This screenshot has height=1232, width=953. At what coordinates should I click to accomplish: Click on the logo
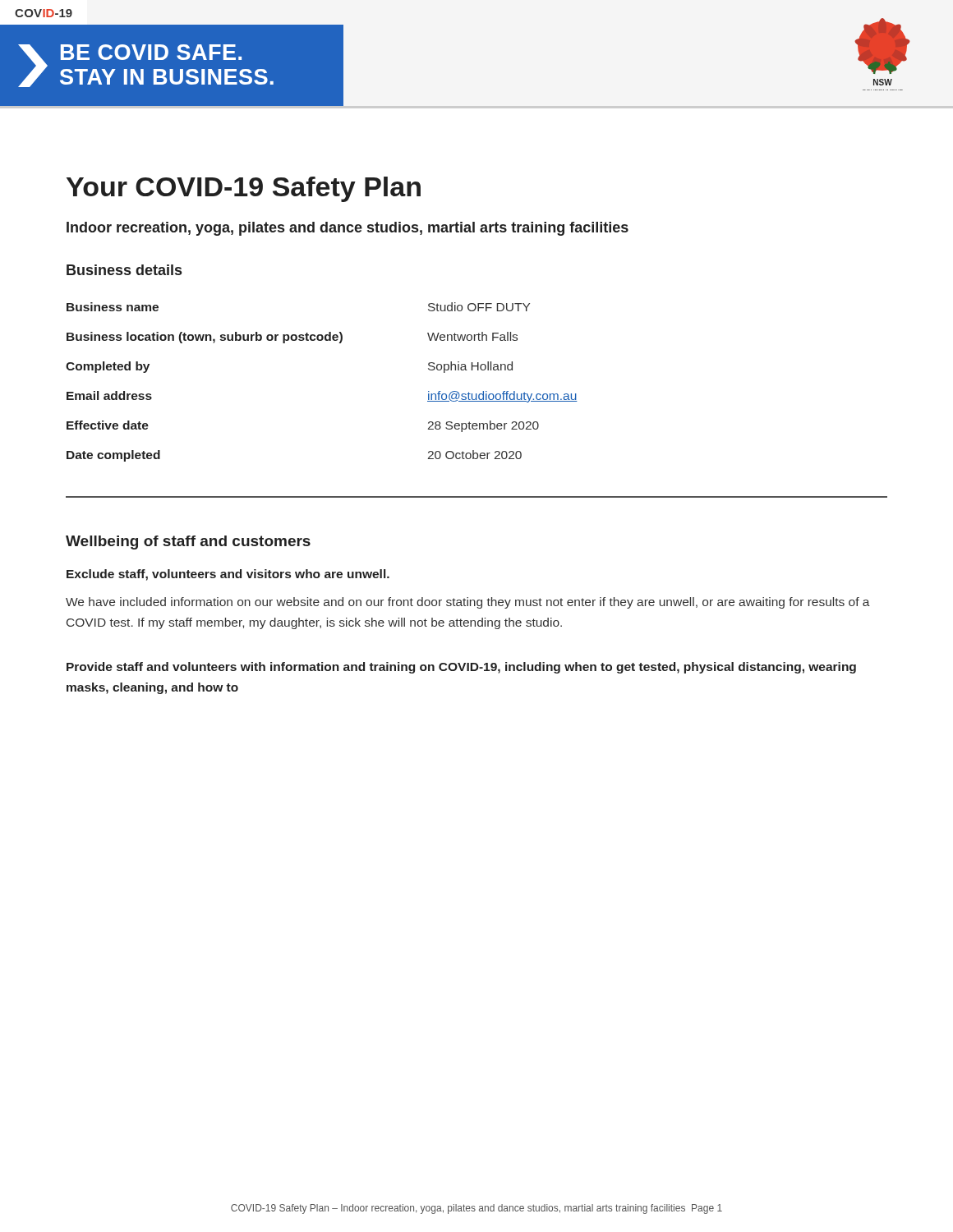coord(882,53)
